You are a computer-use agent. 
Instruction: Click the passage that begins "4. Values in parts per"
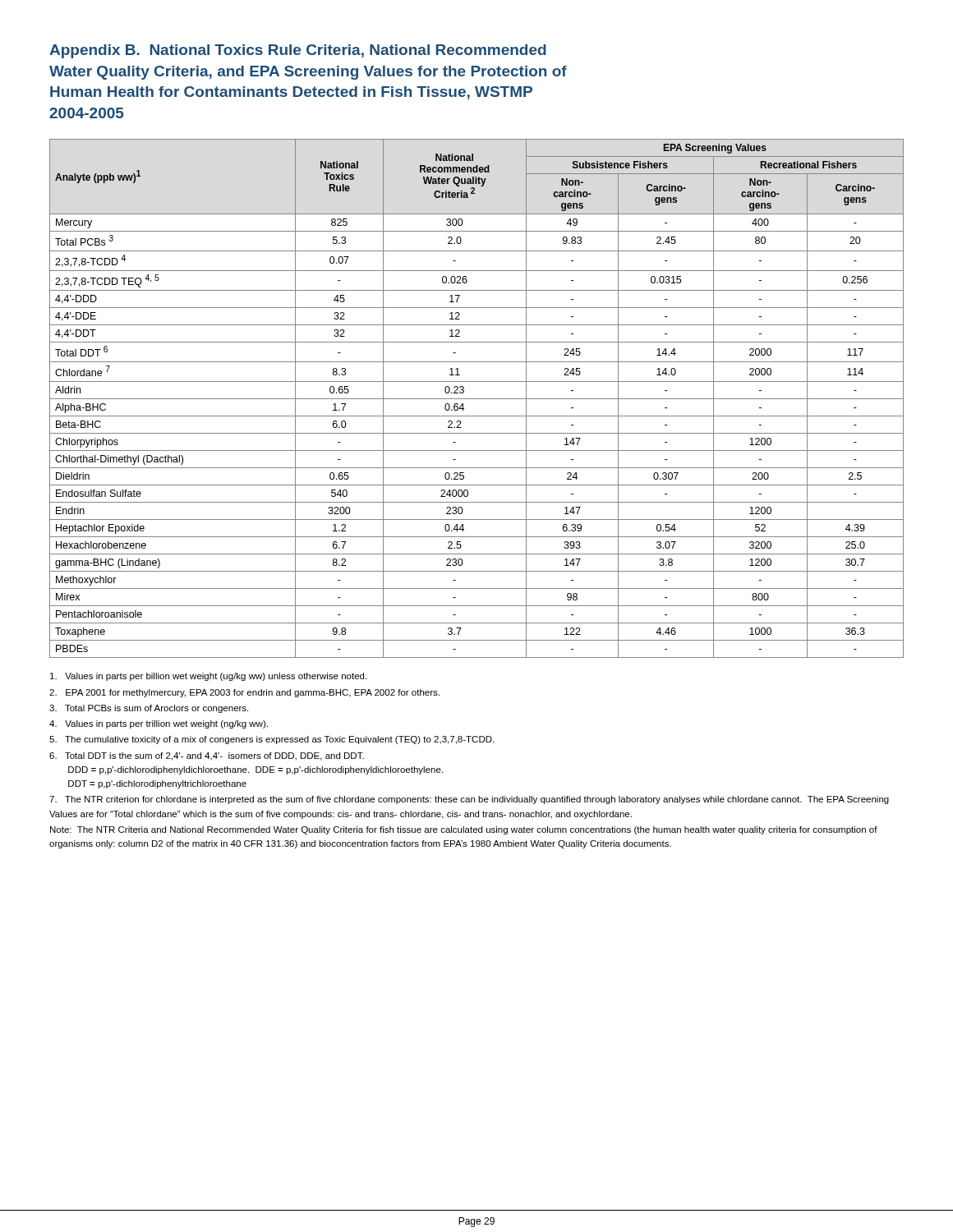[476, 724]
